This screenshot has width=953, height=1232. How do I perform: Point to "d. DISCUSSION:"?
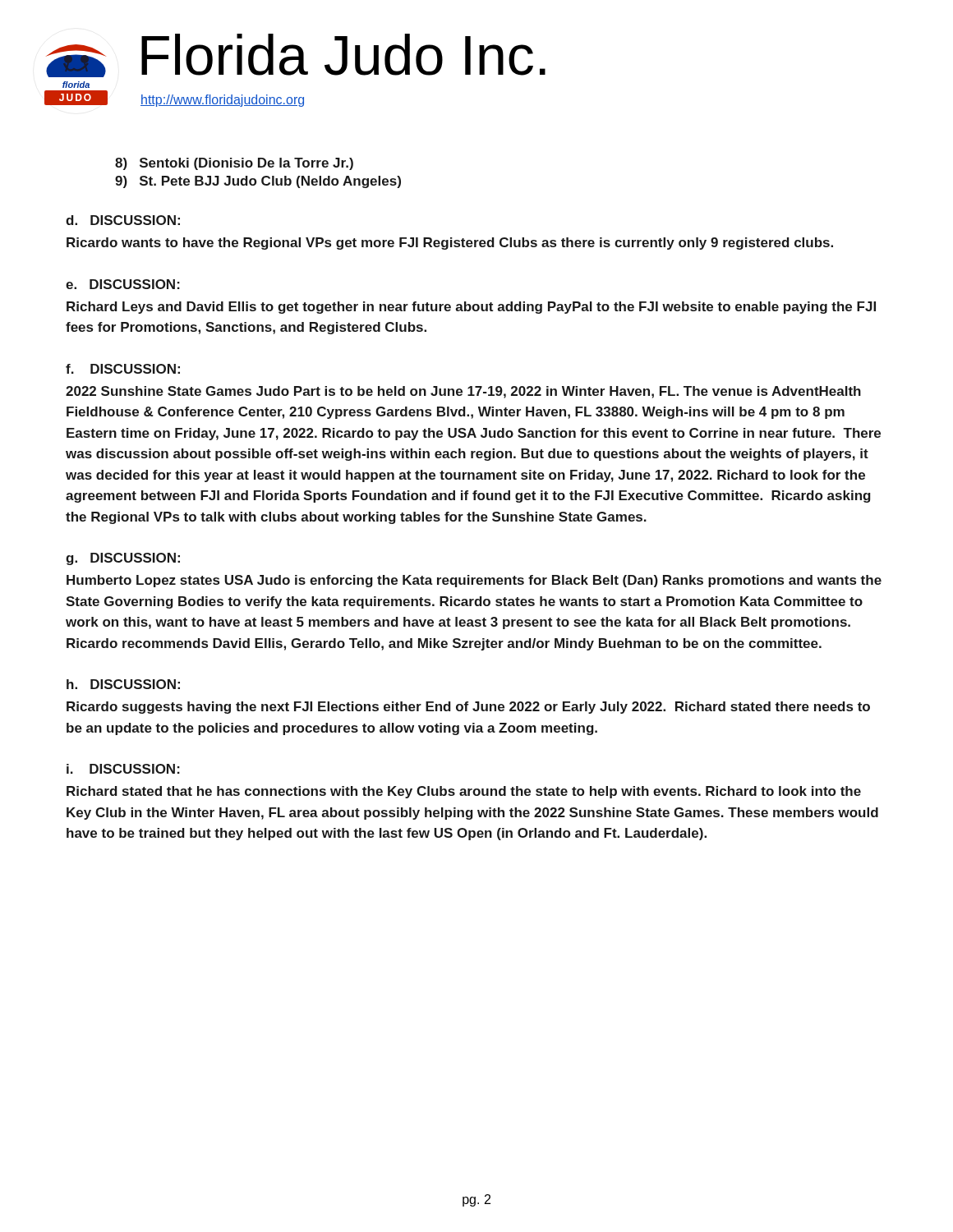click(124, 221)
